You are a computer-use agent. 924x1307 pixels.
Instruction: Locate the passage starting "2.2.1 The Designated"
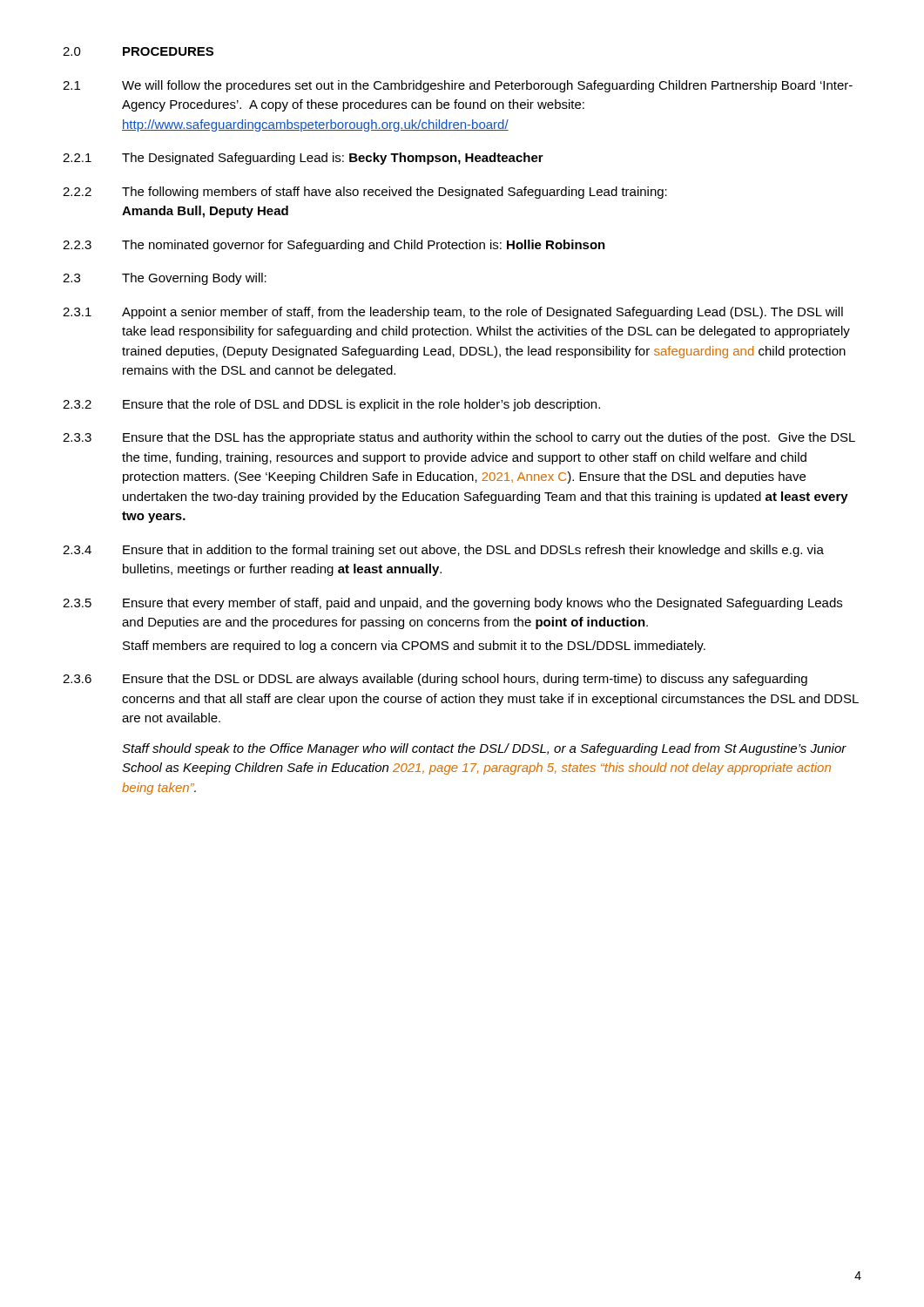click(462, 158)
